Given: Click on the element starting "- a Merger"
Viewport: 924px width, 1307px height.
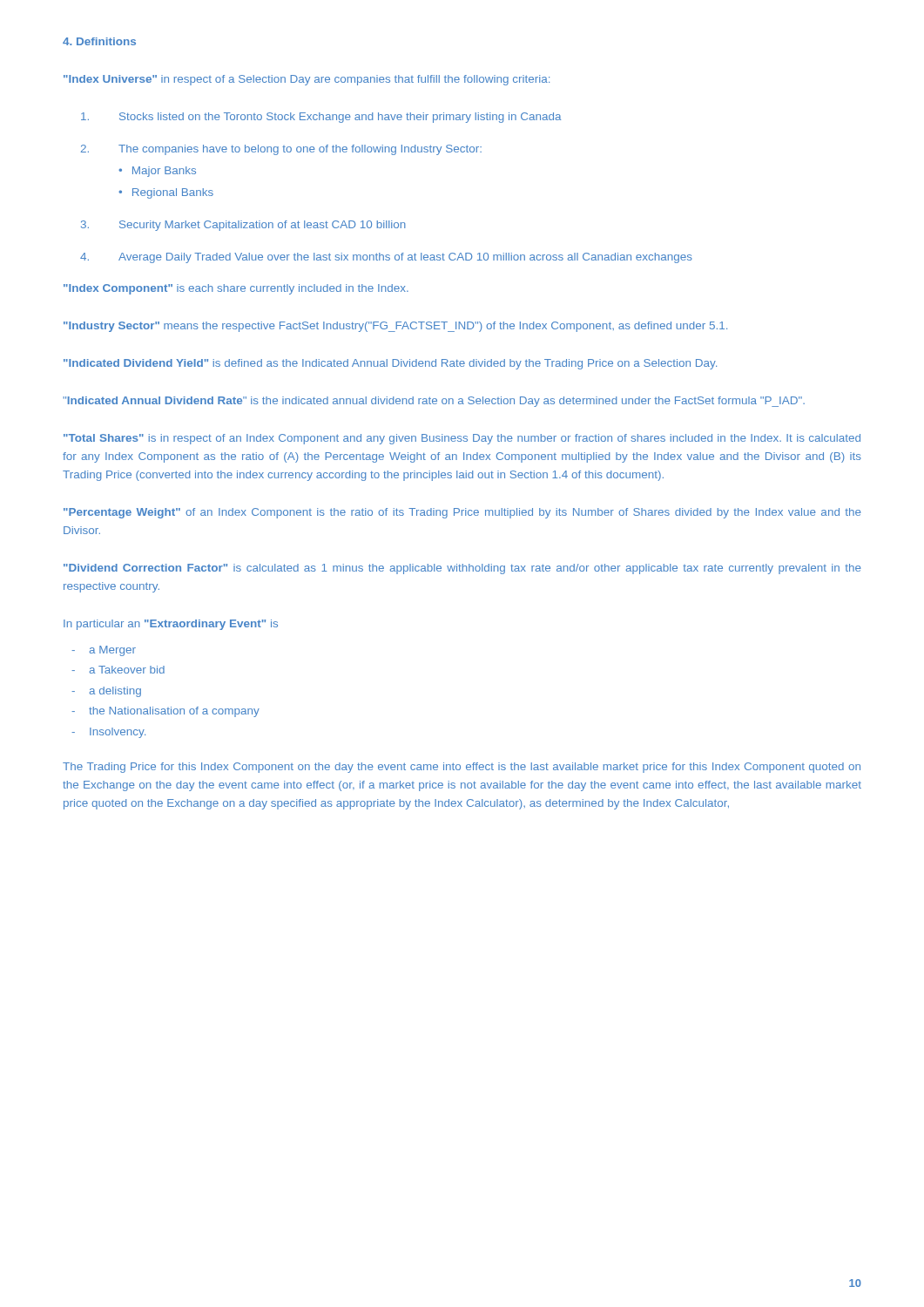Looking at the screenshot, I should [104, 649].
